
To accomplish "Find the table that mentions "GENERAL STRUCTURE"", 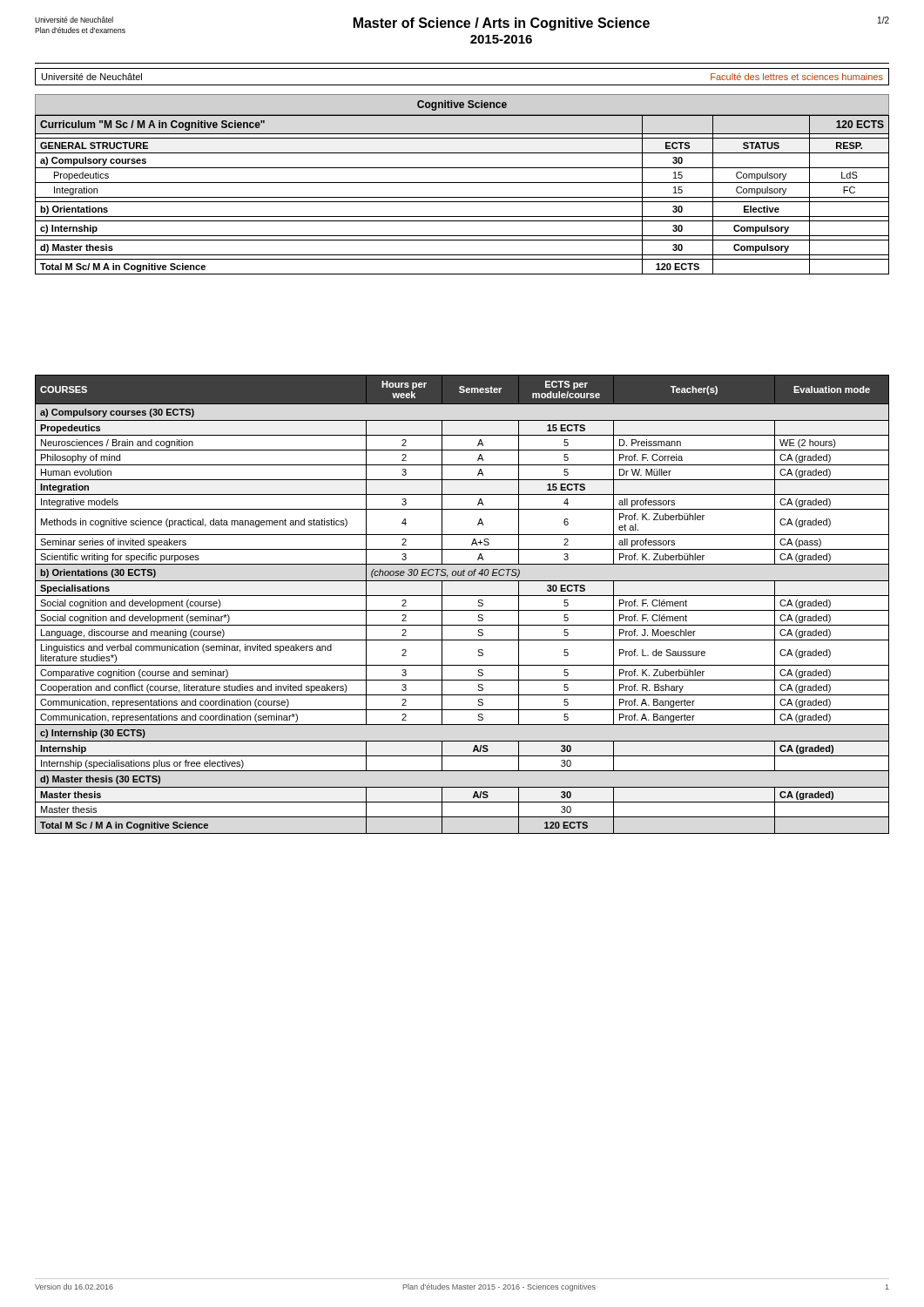I will click(x=462, y=195).
